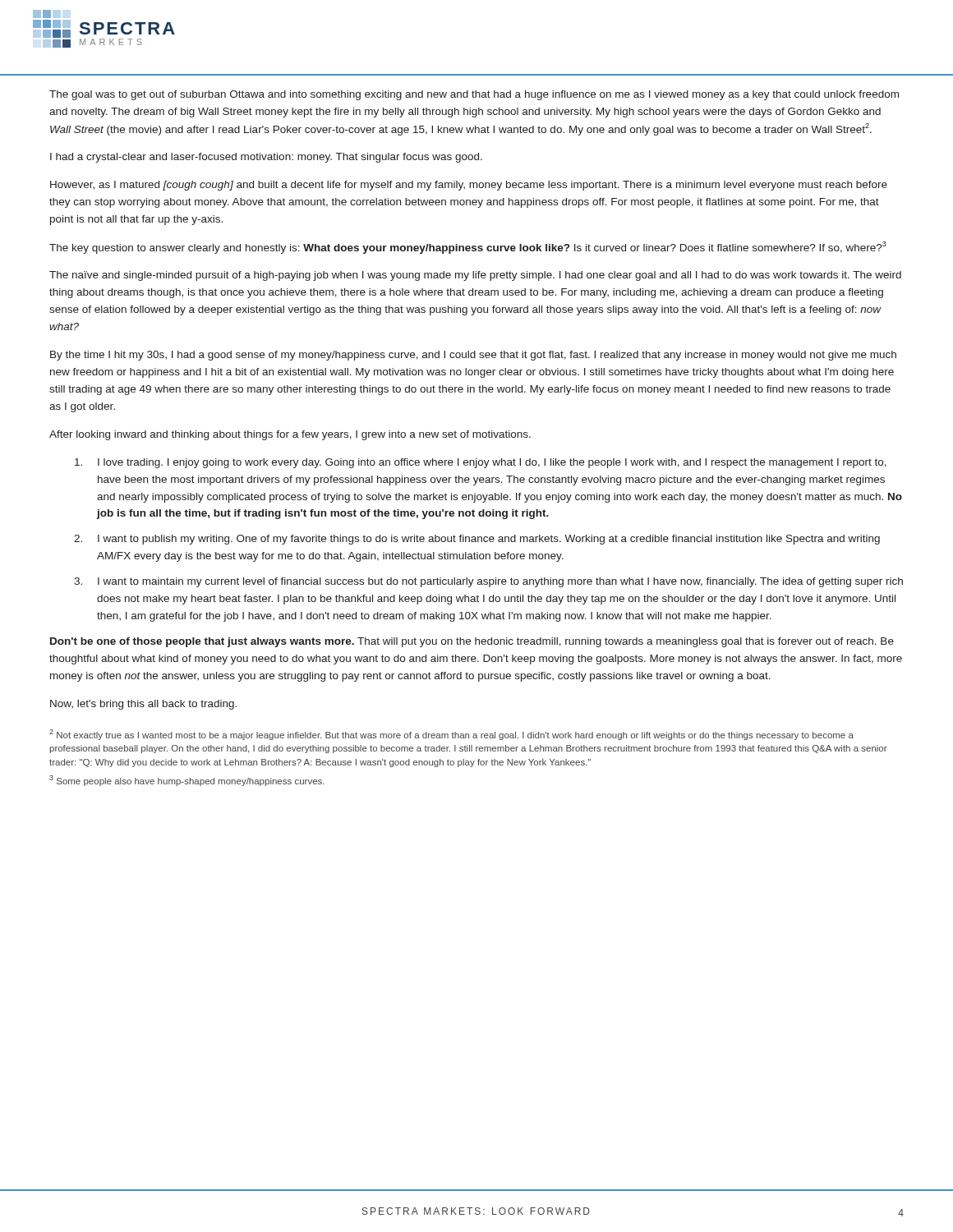
Task: Click on the block starting "I had a"
Action: (266, 157)
